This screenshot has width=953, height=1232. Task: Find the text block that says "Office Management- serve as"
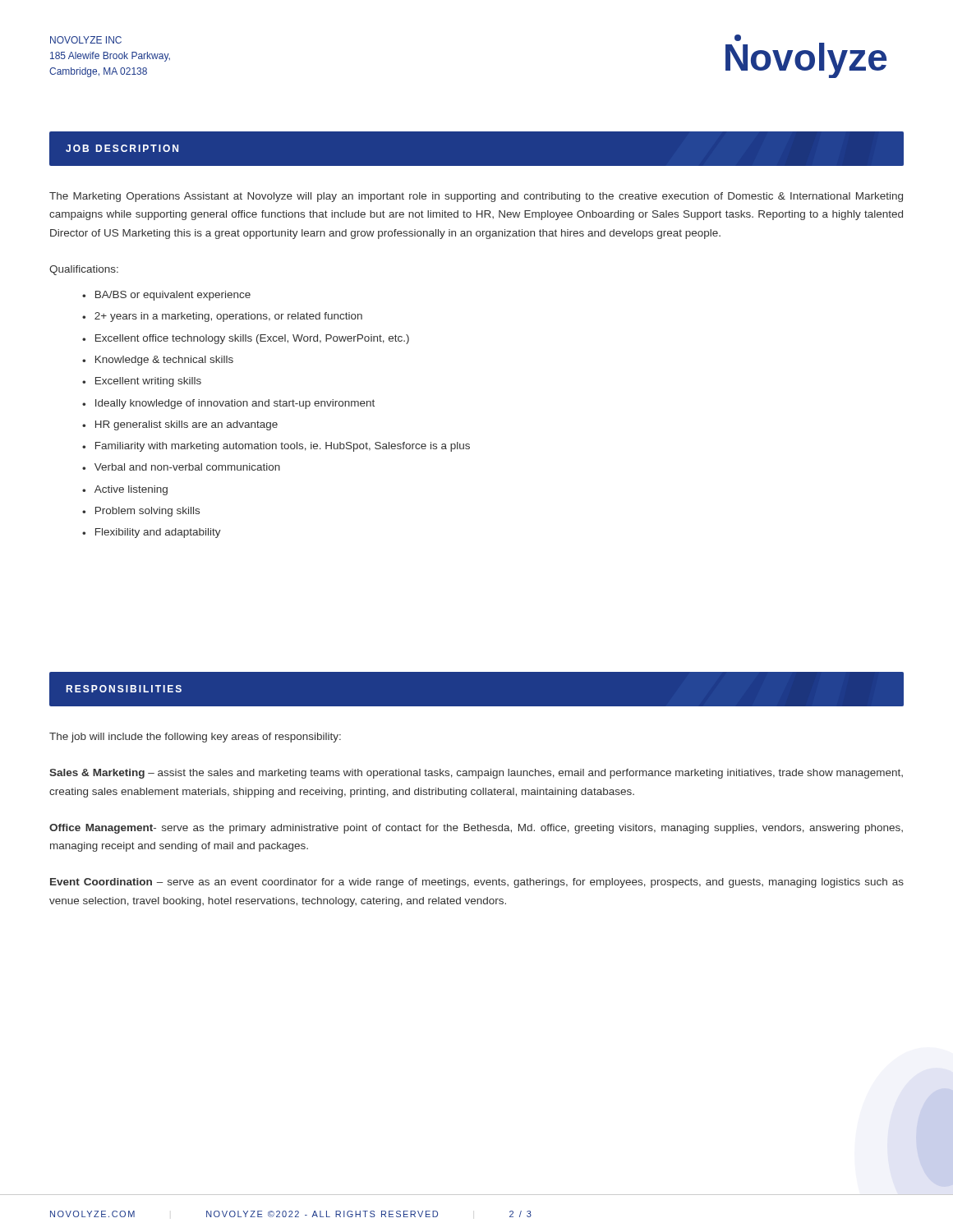476,836
